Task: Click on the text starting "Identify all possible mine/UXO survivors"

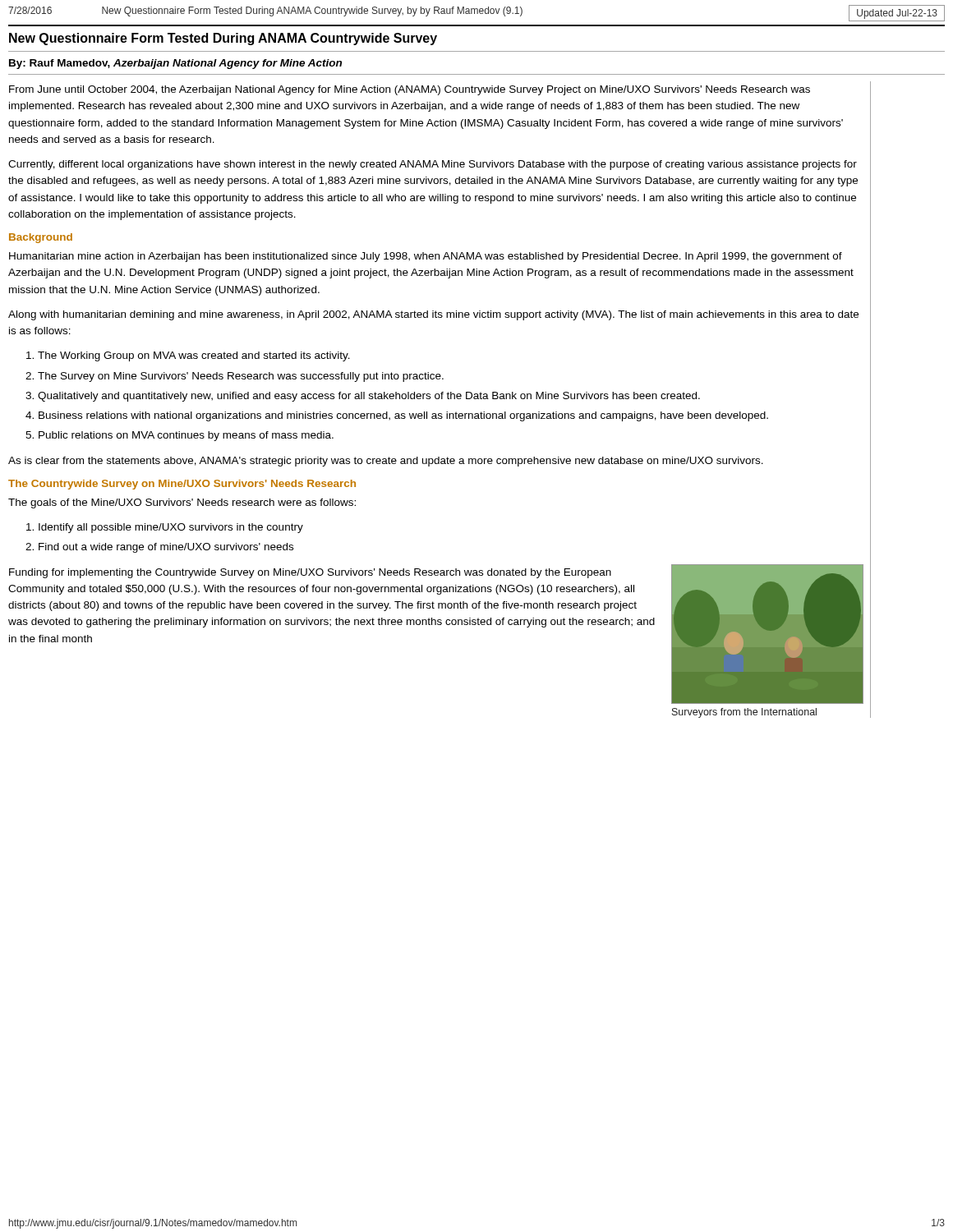Action: 170,527
